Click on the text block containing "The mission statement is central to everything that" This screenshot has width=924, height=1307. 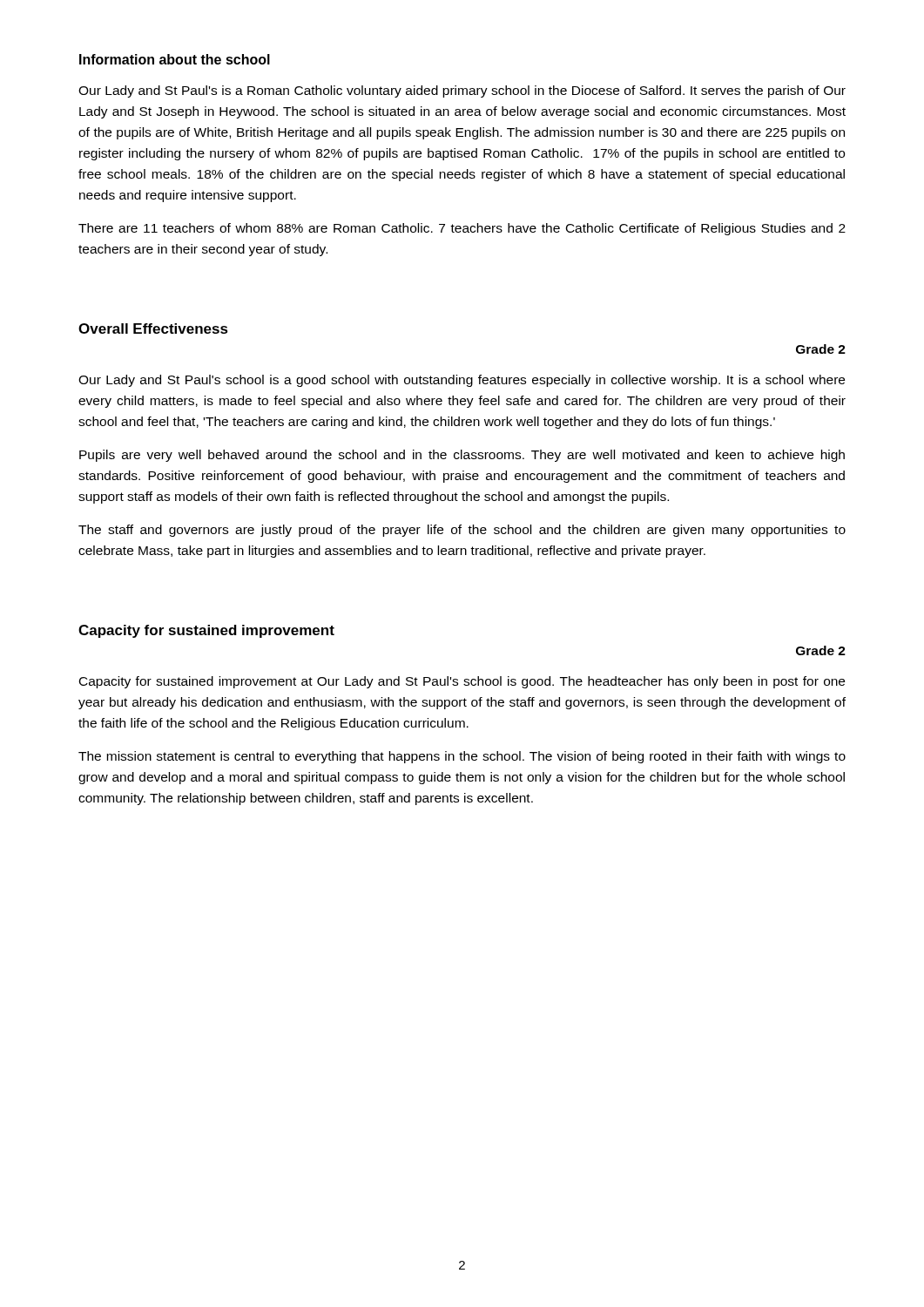click(462, 777)
